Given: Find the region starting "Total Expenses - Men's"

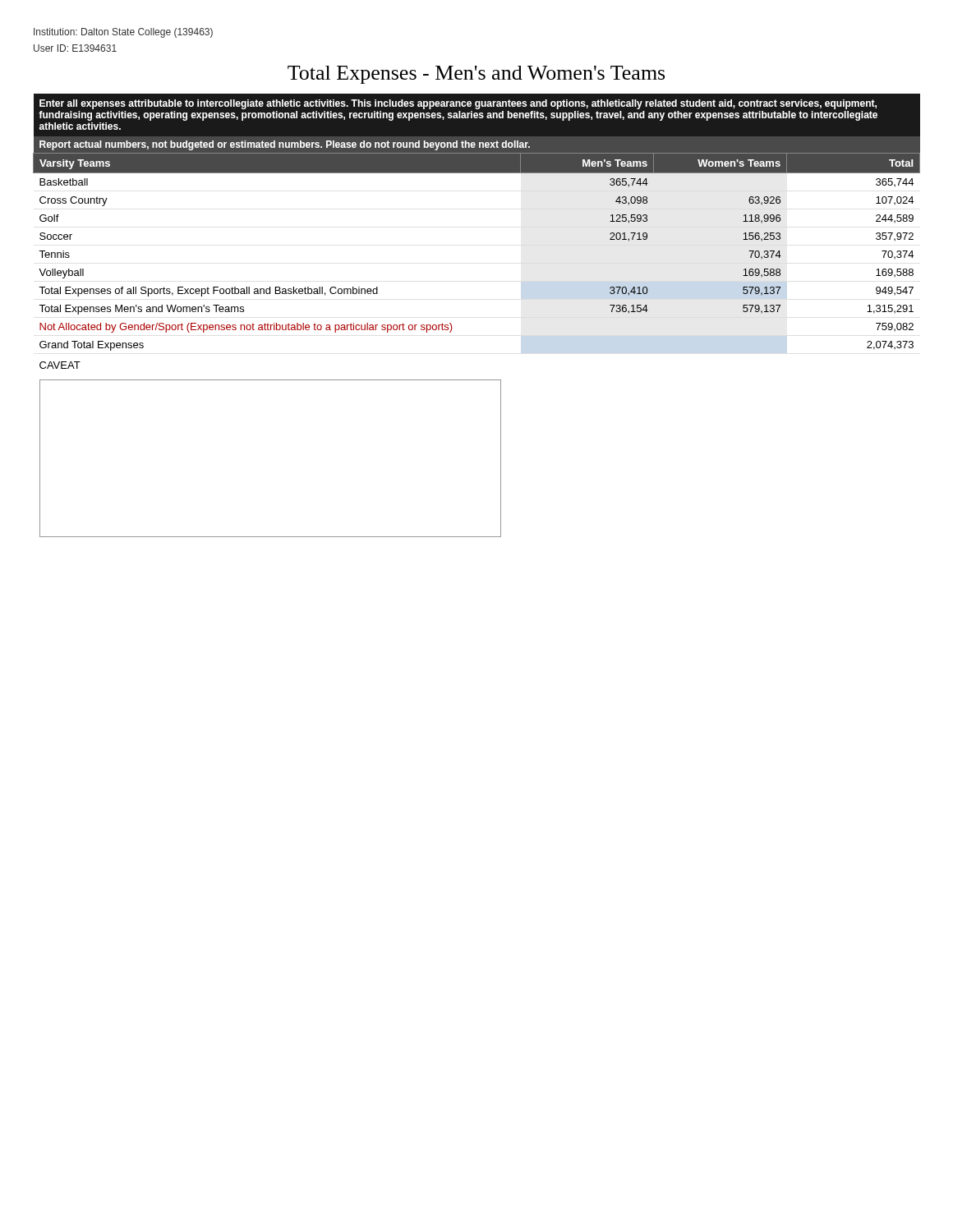Looking at the screenshot, I should (476, 73).
